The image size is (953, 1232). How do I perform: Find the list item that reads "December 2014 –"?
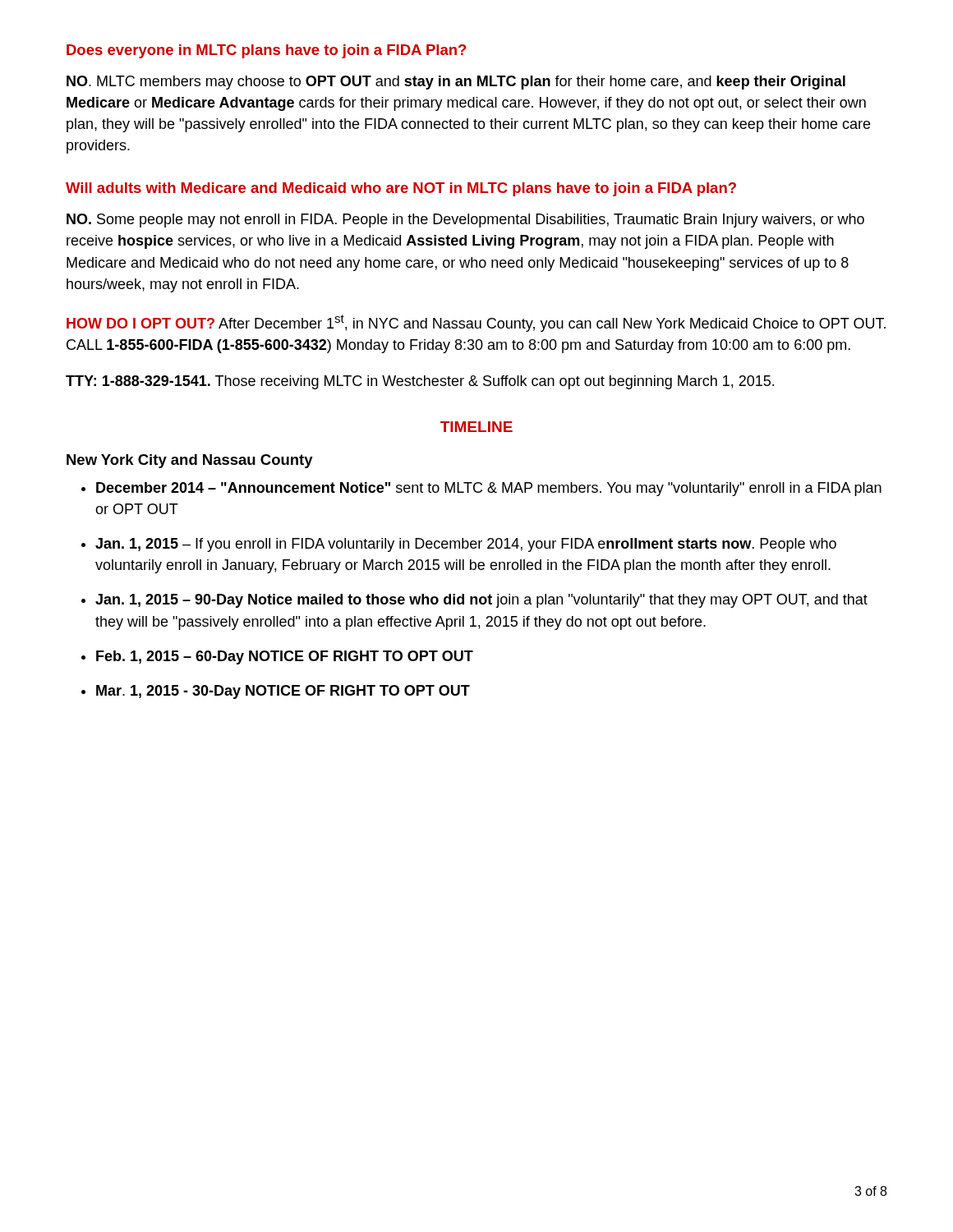pos(491,499)
